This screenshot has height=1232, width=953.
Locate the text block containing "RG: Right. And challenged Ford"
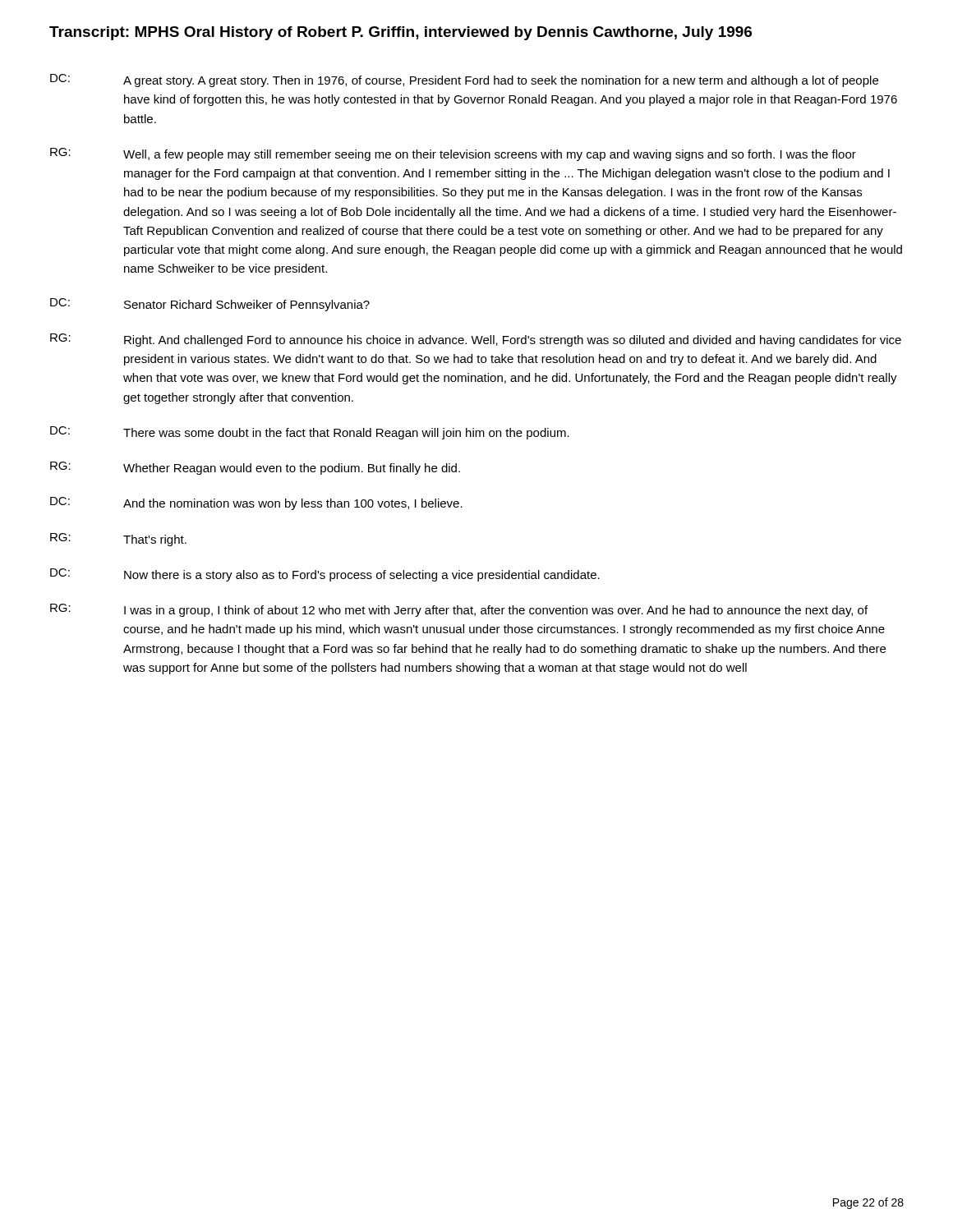point(476,368)
